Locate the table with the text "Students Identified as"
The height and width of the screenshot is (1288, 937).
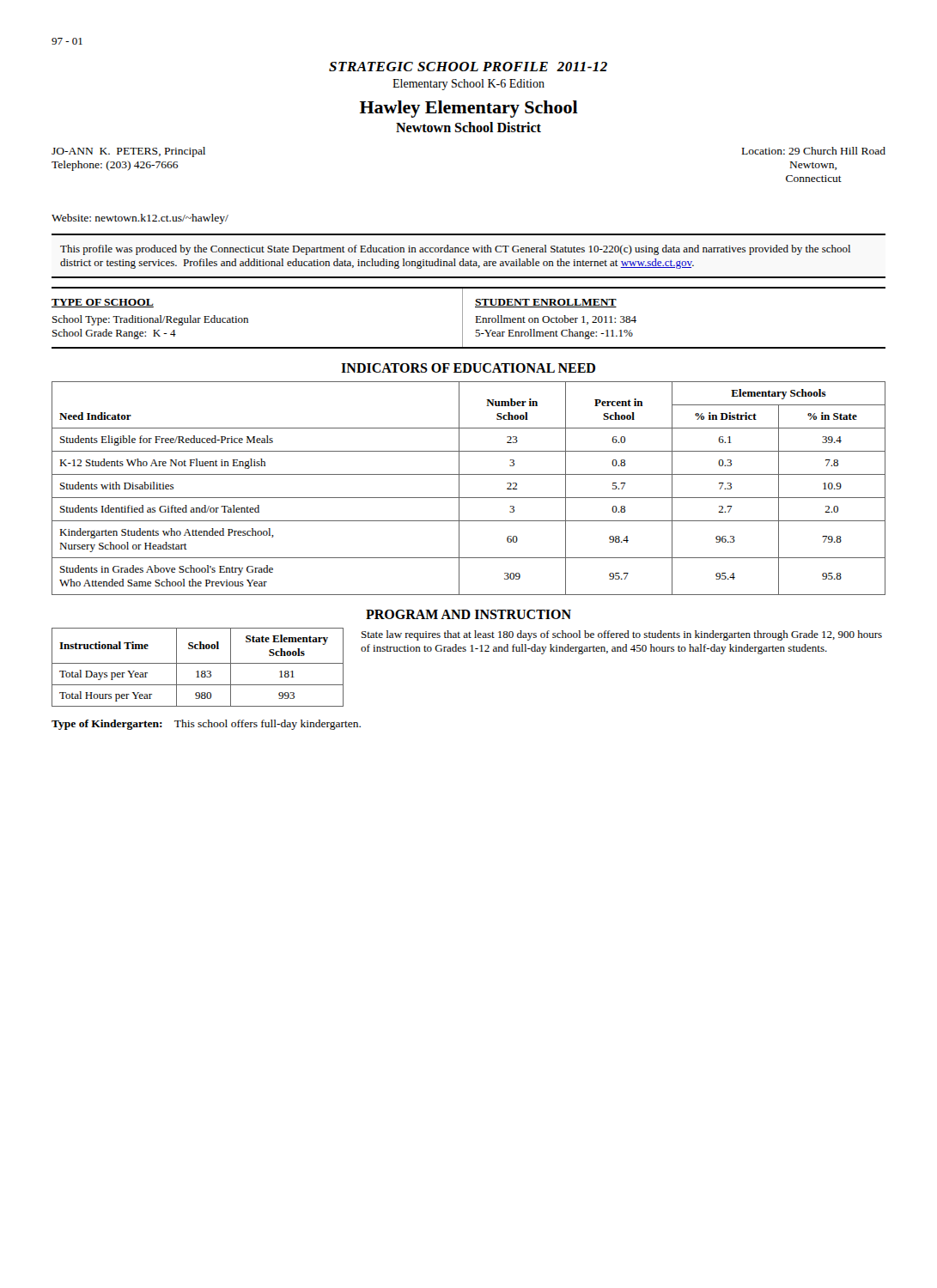coord(468,488)
